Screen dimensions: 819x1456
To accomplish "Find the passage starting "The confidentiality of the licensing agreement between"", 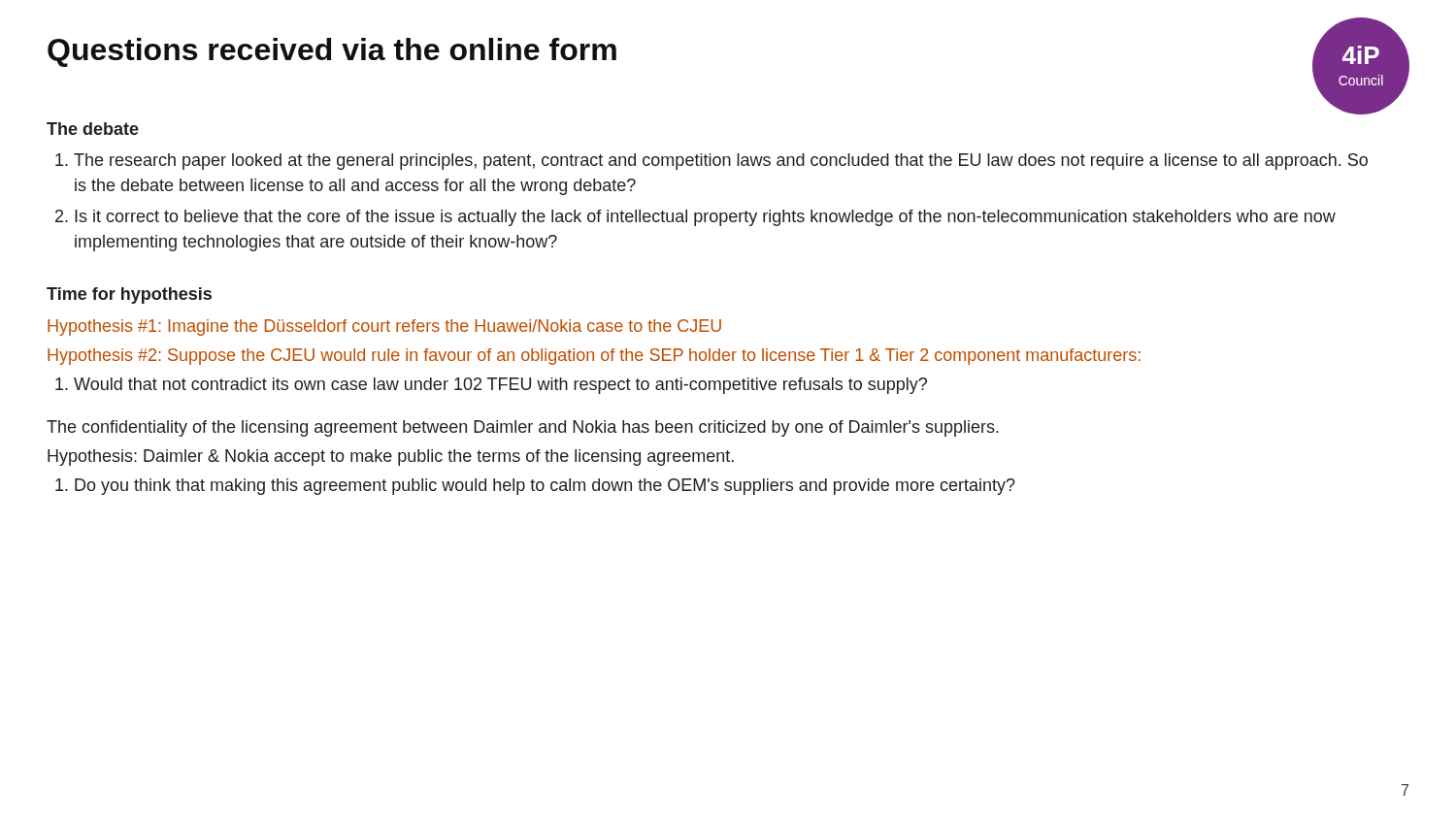I will click(x=523, y=427).
